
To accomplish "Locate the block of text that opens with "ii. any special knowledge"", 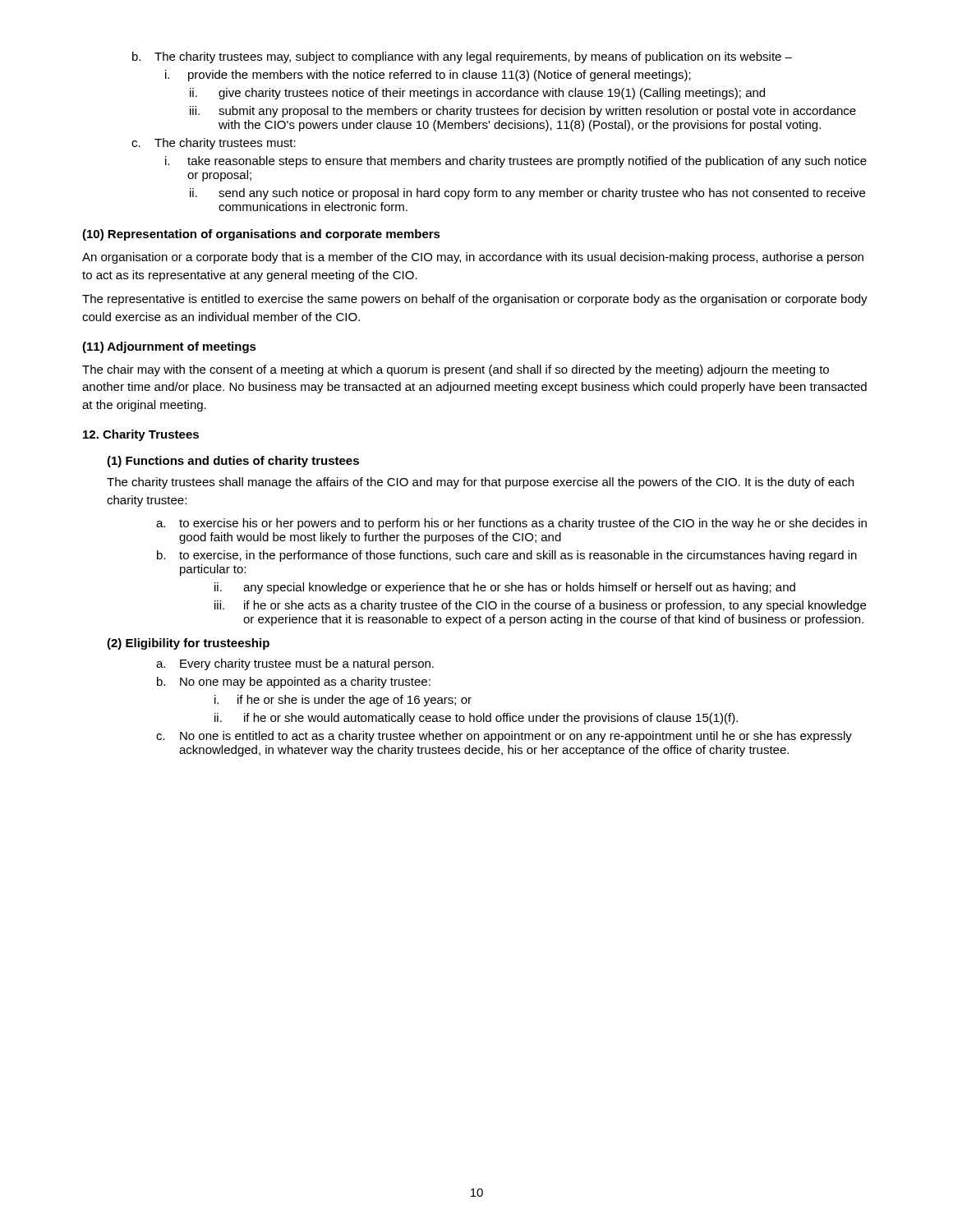I will [x=505, y=587].
